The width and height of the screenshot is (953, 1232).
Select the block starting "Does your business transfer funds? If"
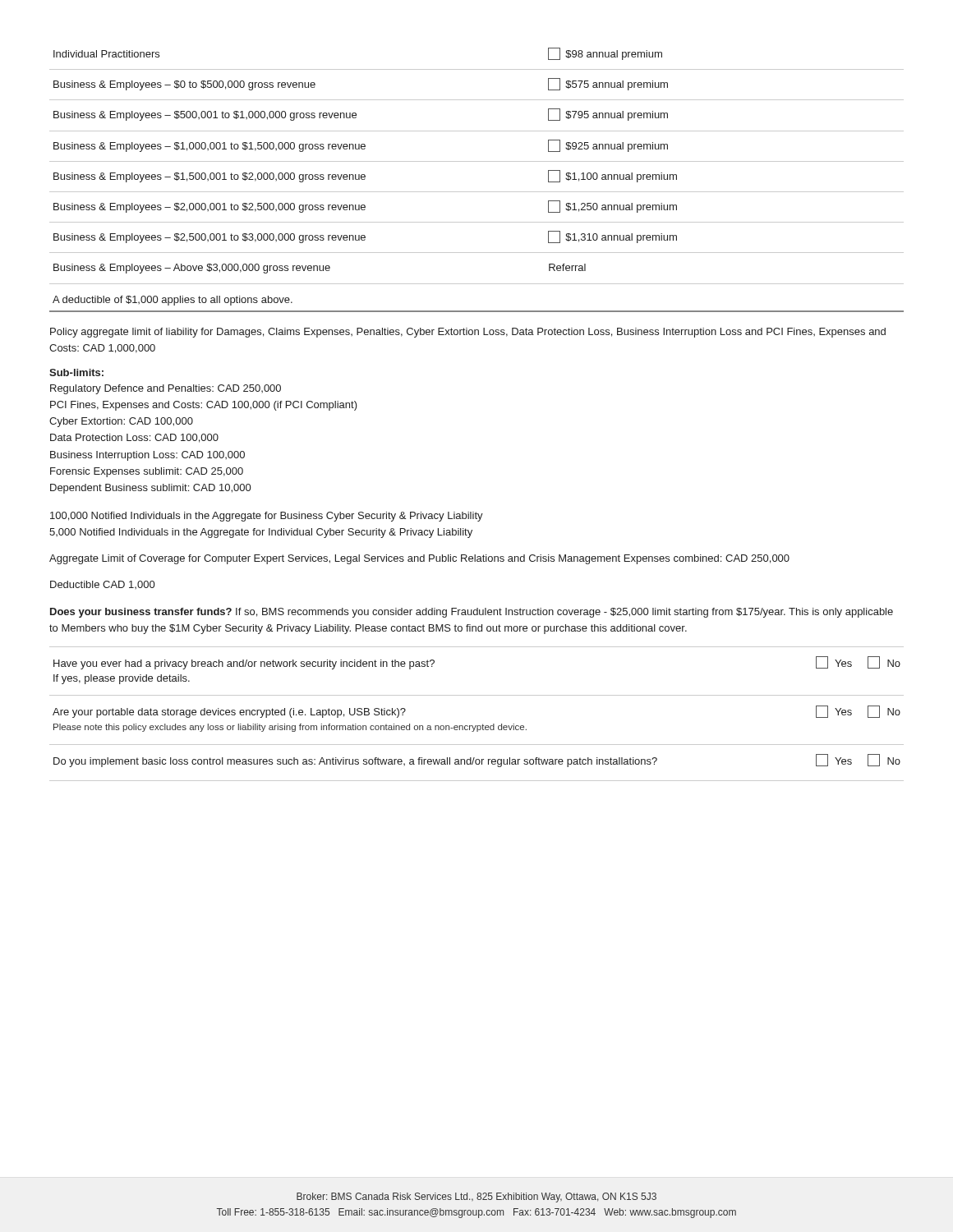click(471, 619)
